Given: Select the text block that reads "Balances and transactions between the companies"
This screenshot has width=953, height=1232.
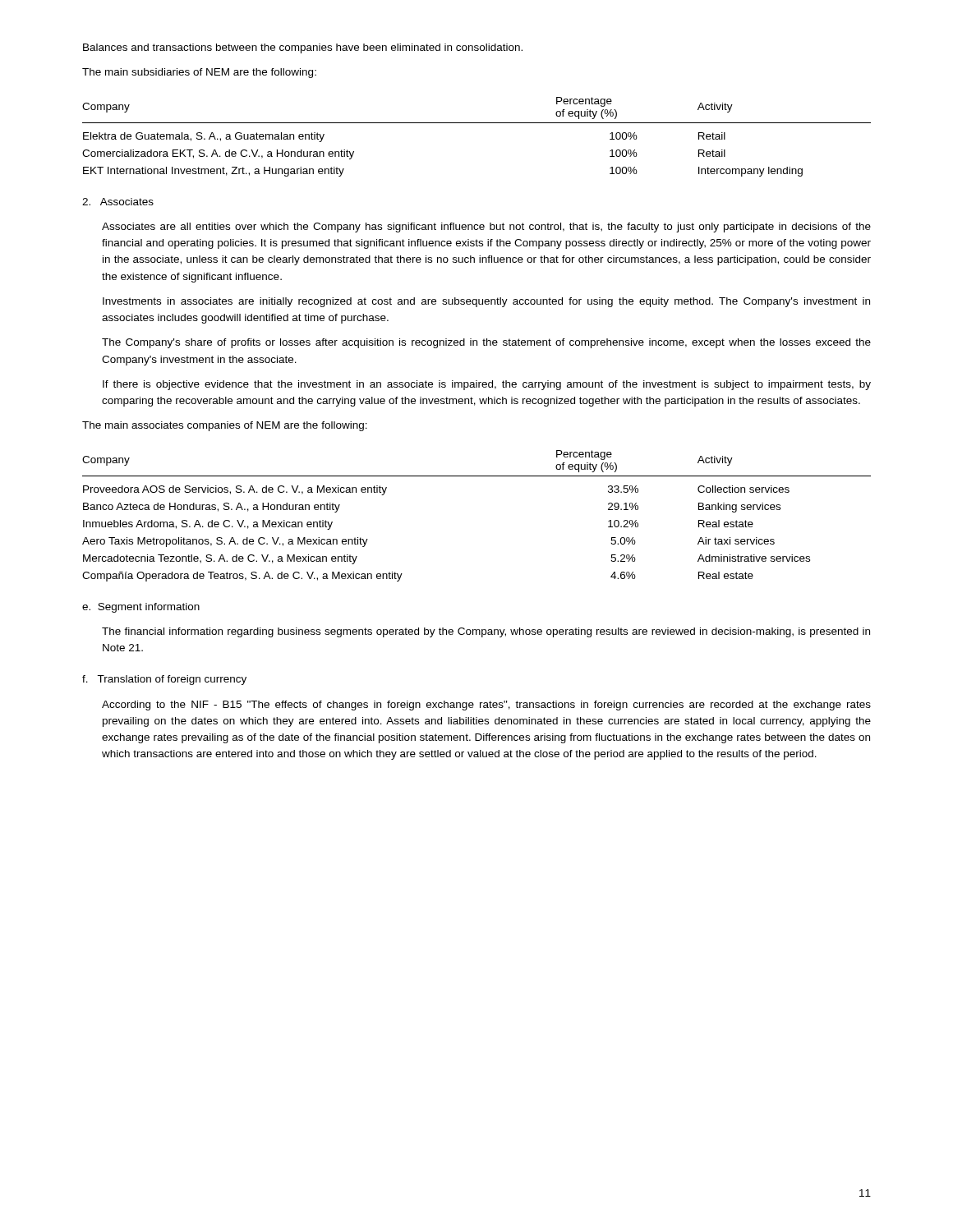Looking at the screenshot, I should click(x=476, y=48).
